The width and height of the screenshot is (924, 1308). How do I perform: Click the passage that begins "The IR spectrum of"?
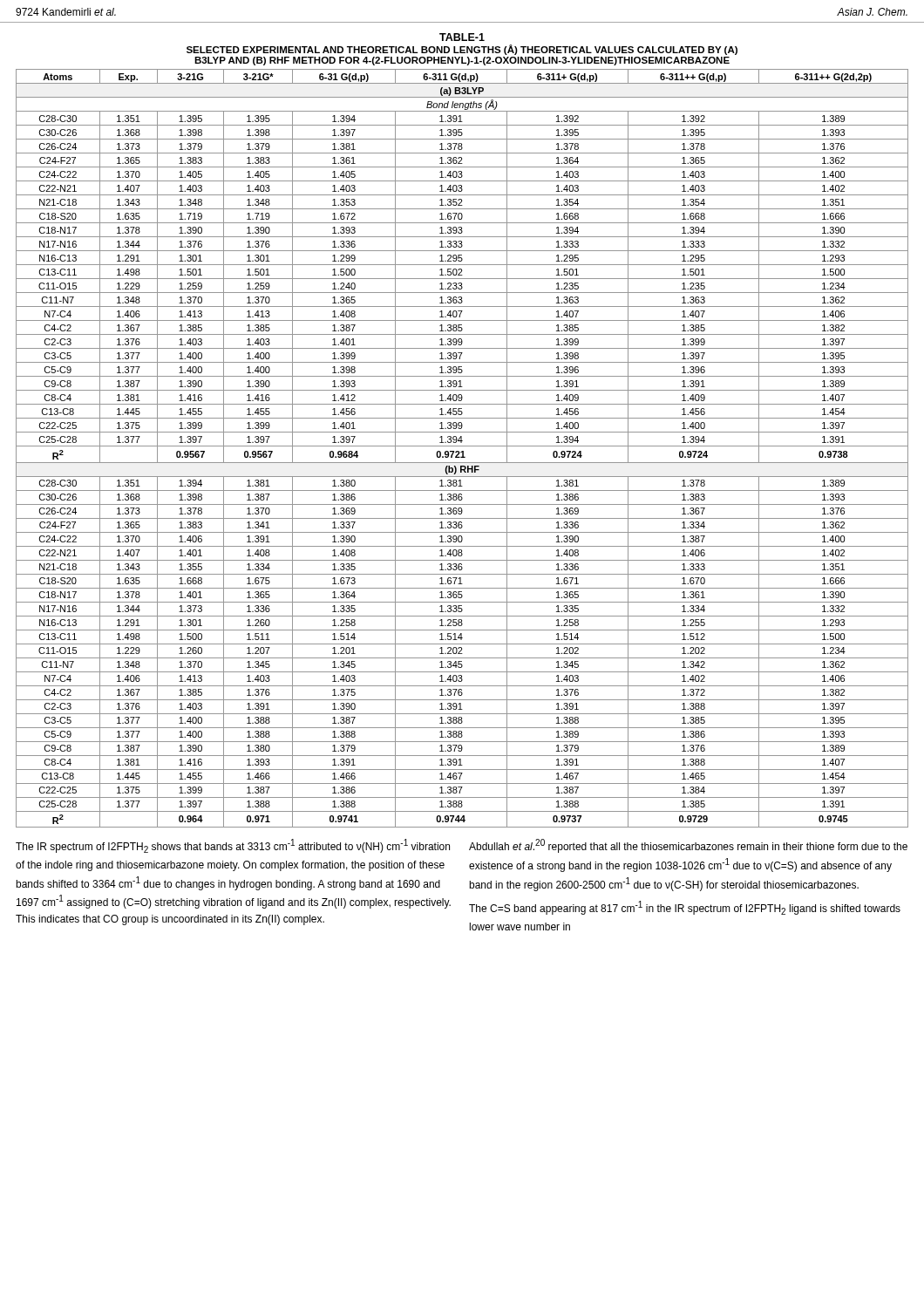[235, 882]
